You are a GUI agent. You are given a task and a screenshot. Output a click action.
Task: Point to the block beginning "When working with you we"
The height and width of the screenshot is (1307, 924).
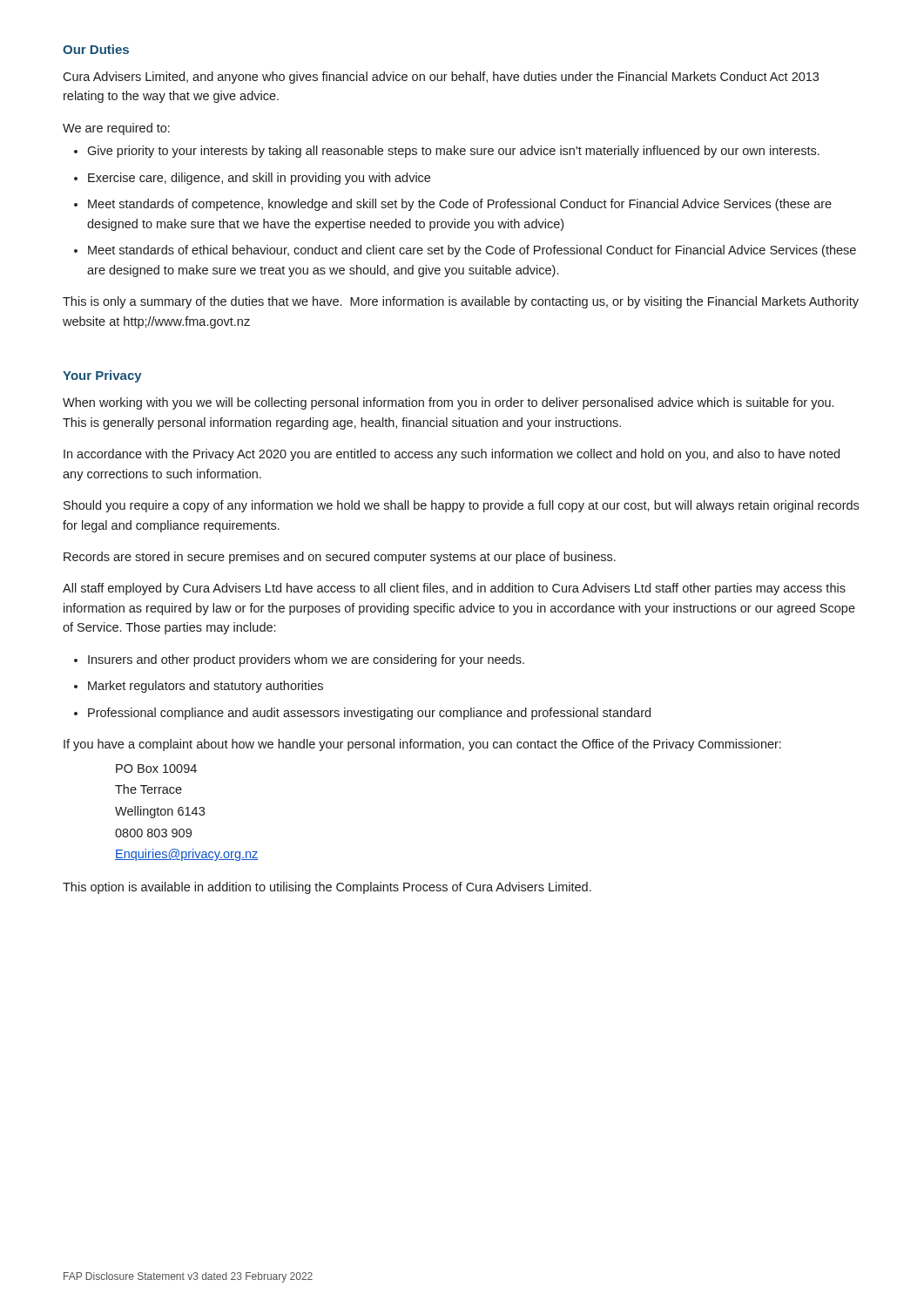pos(462,413)
